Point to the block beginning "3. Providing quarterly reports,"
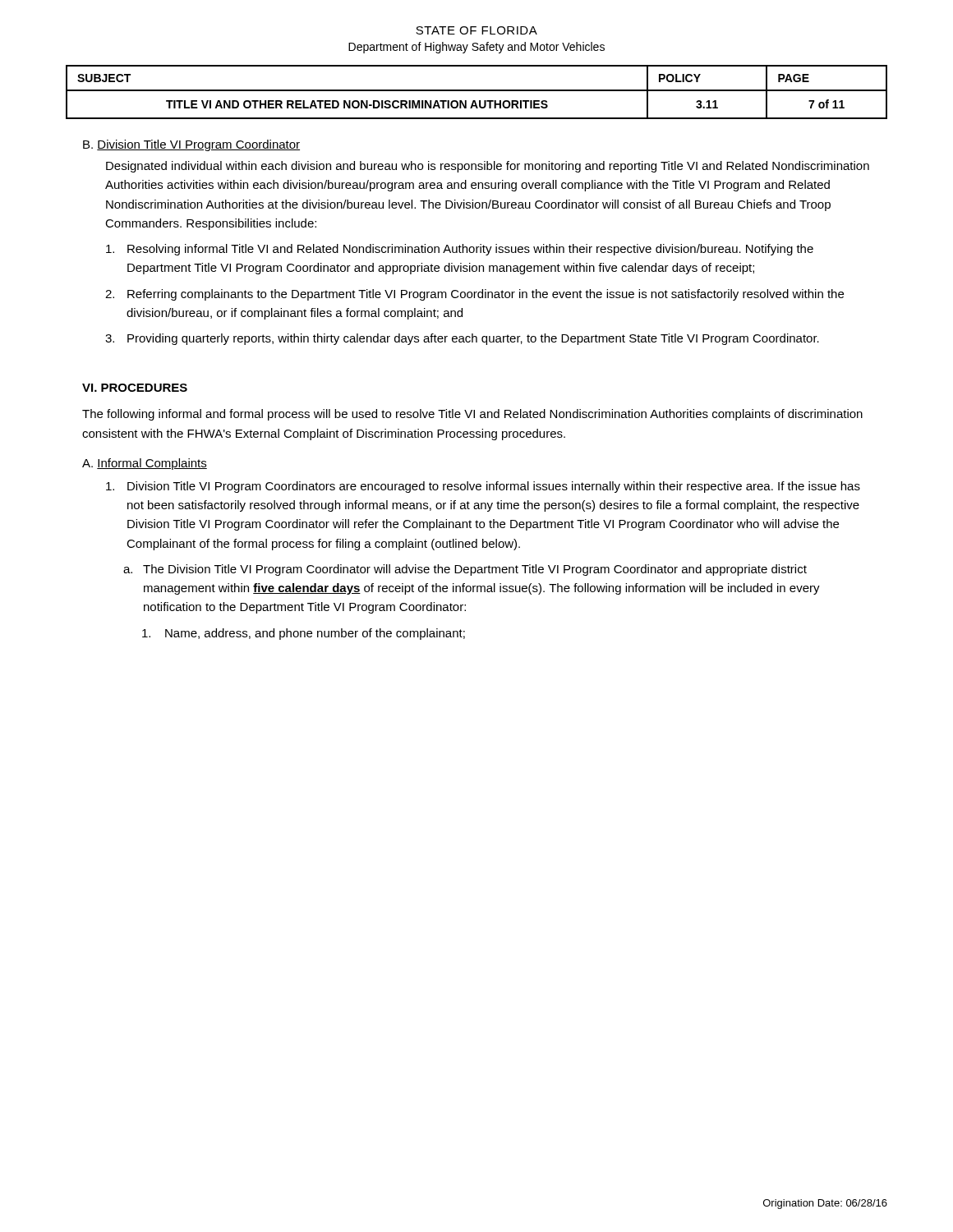Screen dimensions: 1232x953 pos(488,338)
